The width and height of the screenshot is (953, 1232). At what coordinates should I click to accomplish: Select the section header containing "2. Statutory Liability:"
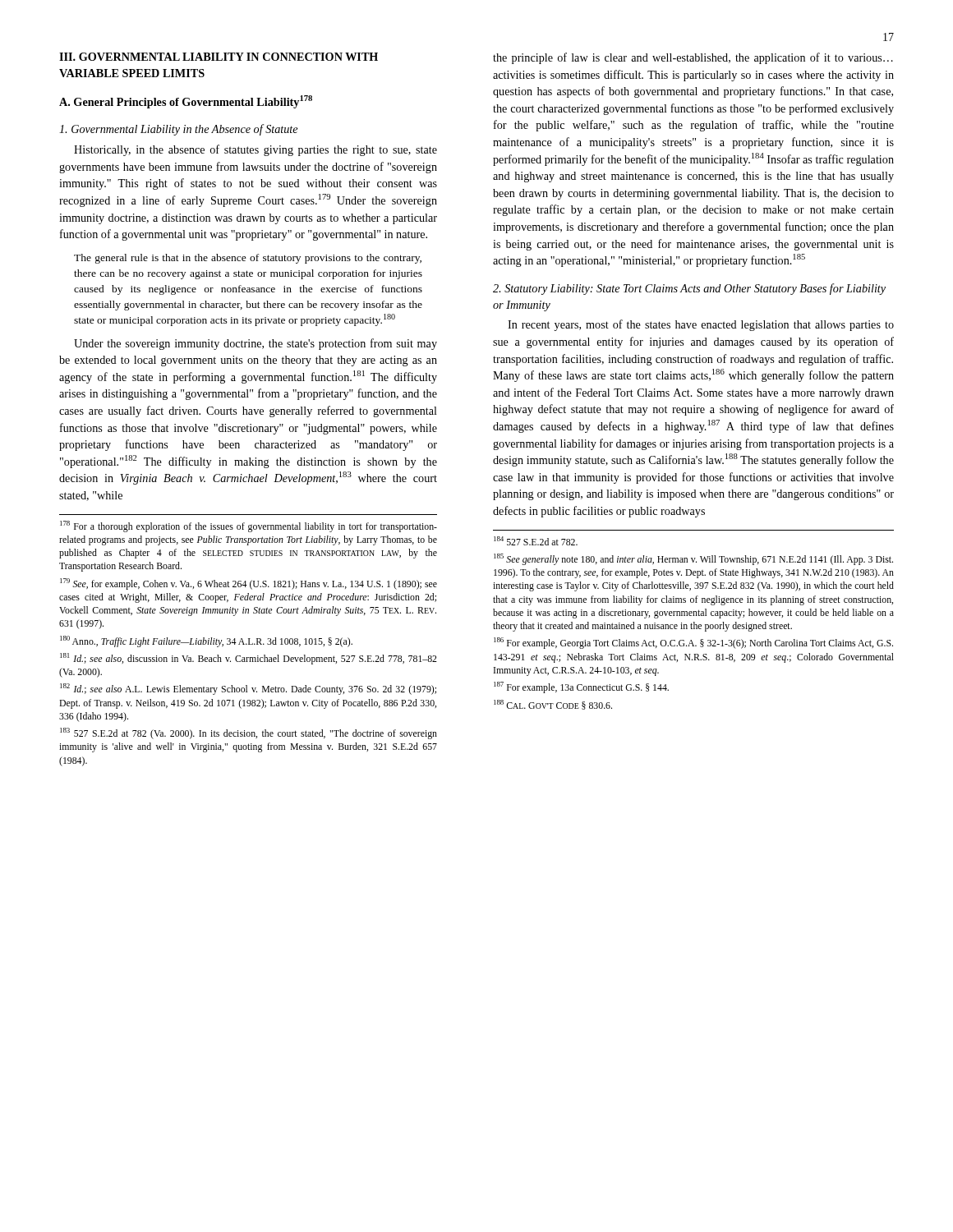689,296
